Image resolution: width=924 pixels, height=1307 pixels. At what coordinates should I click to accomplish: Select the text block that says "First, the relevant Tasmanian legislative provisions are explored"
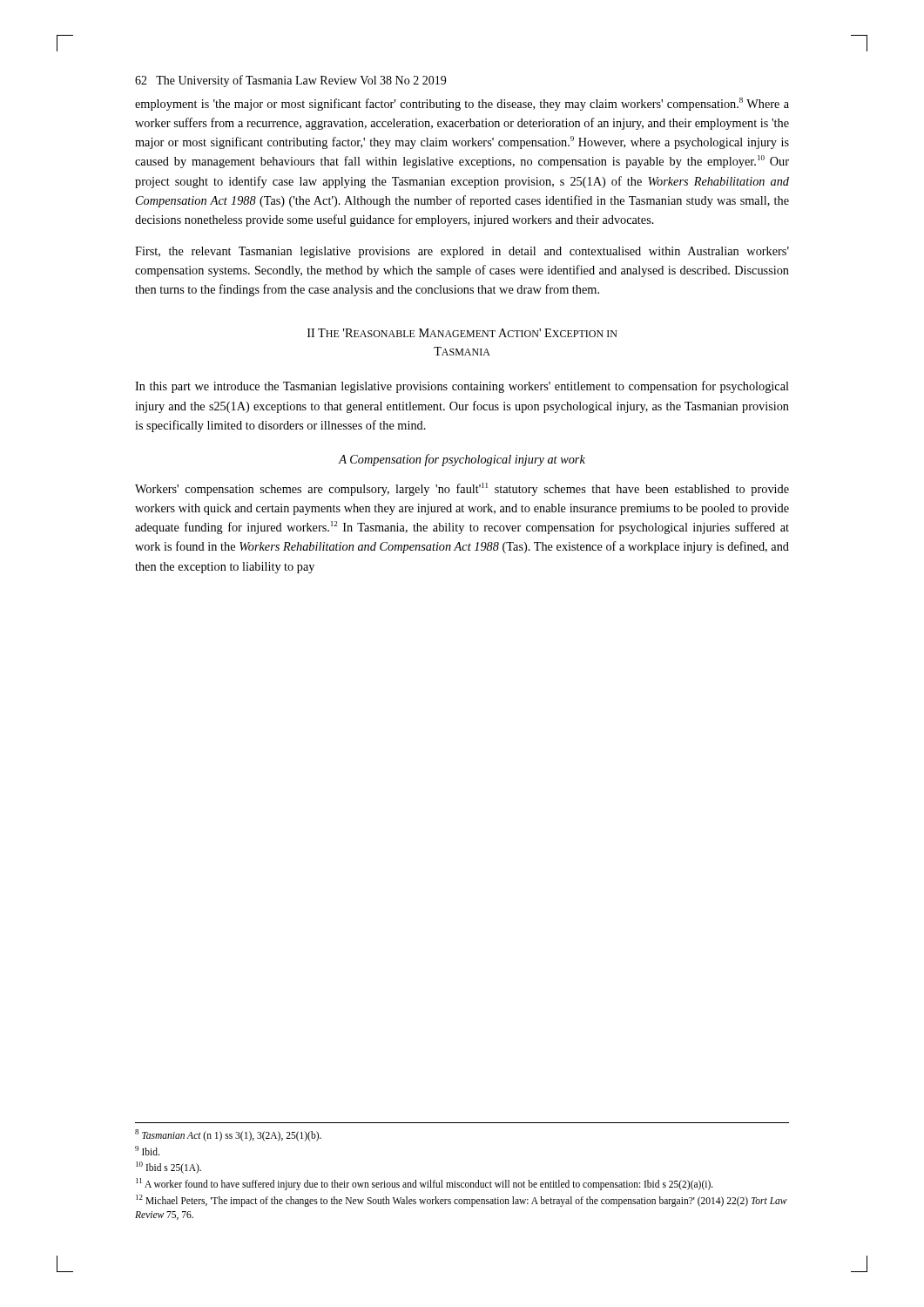point(462,270)
